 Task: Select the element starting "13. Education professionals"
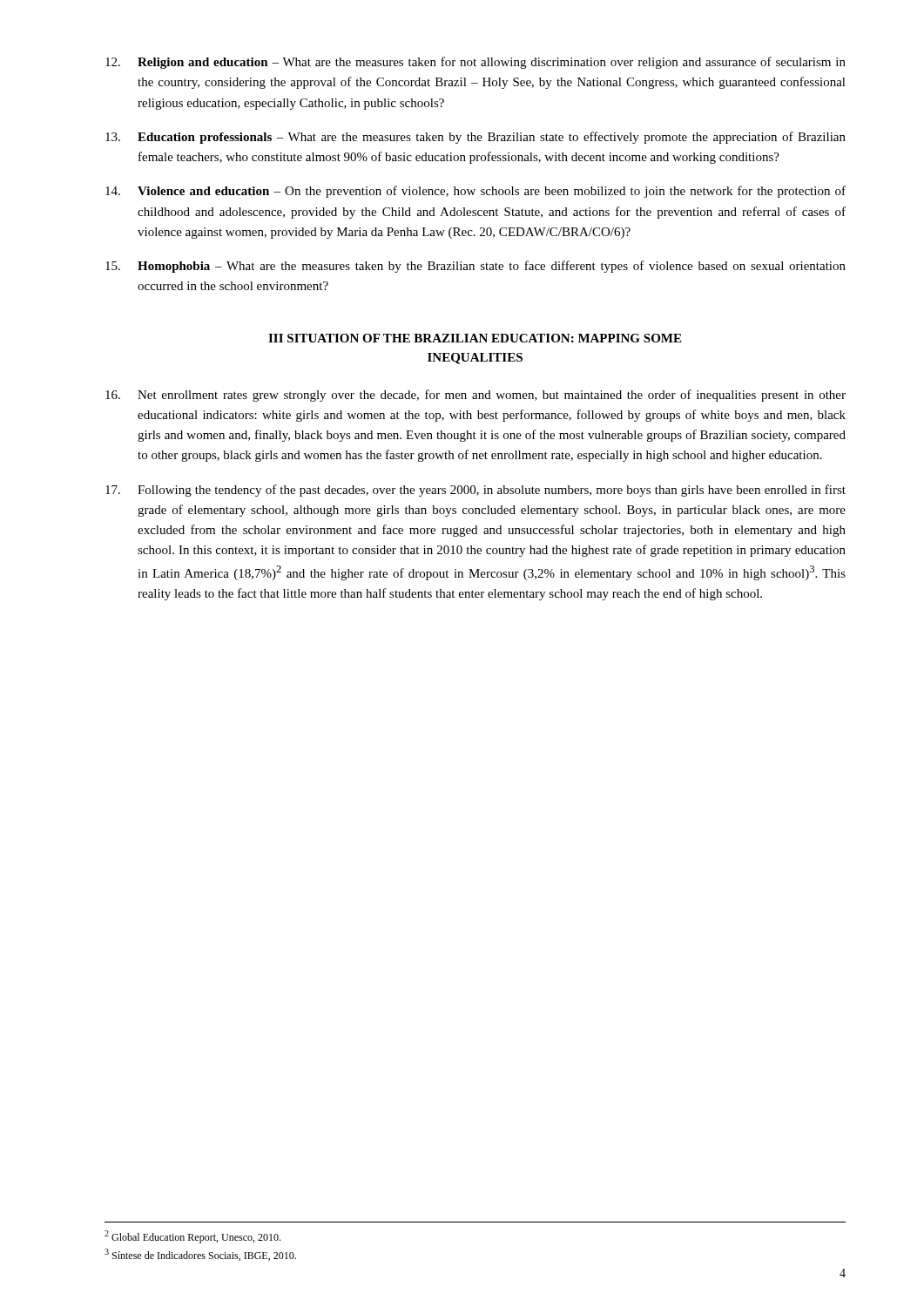475,147
